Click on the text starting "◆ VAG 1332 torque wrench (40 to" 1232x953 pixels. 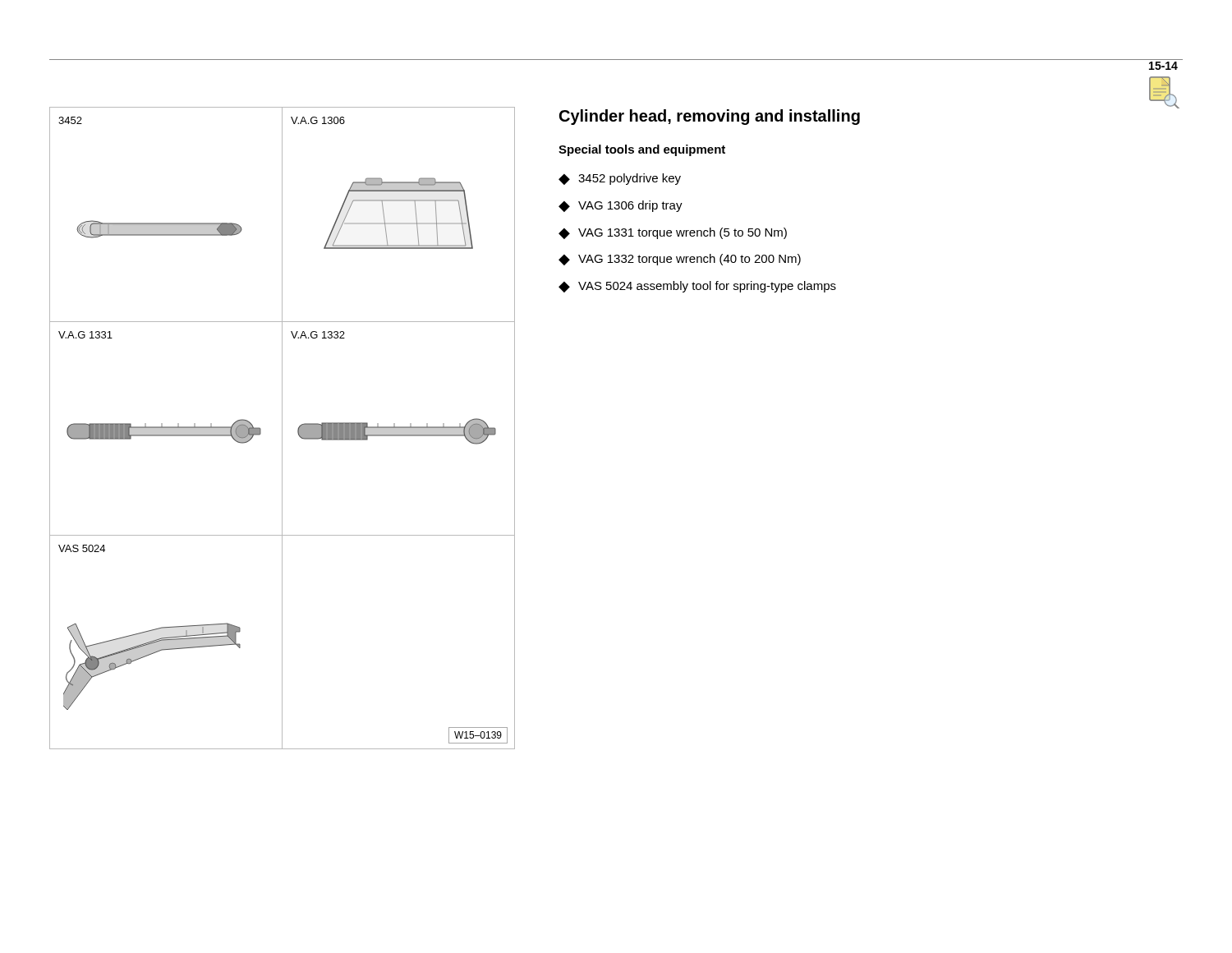pyautogui.click(x=680, y=260)
